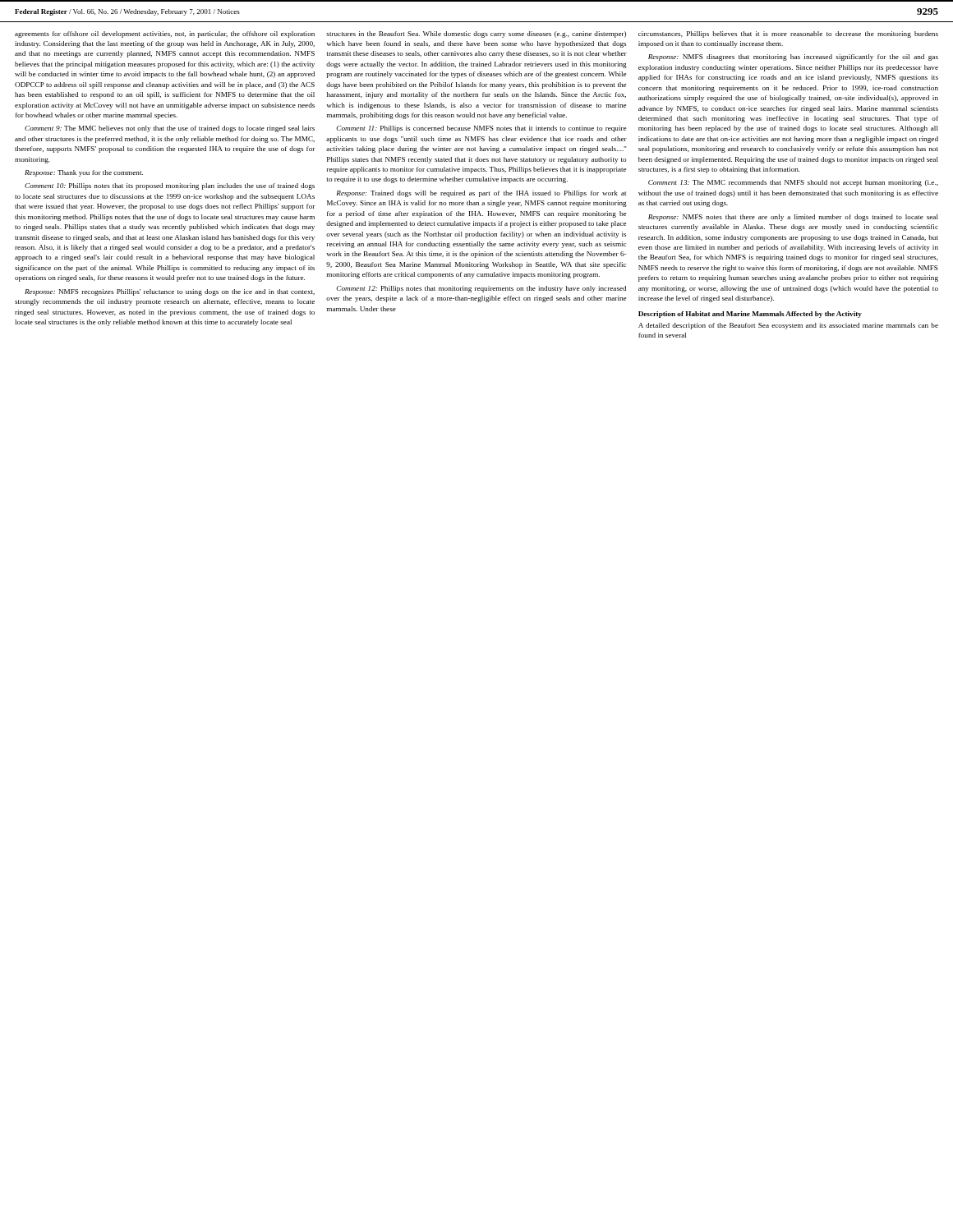Click the passage that begins "agreements for offshore"
Viewport: 953px width, 1232px height.
165,74
